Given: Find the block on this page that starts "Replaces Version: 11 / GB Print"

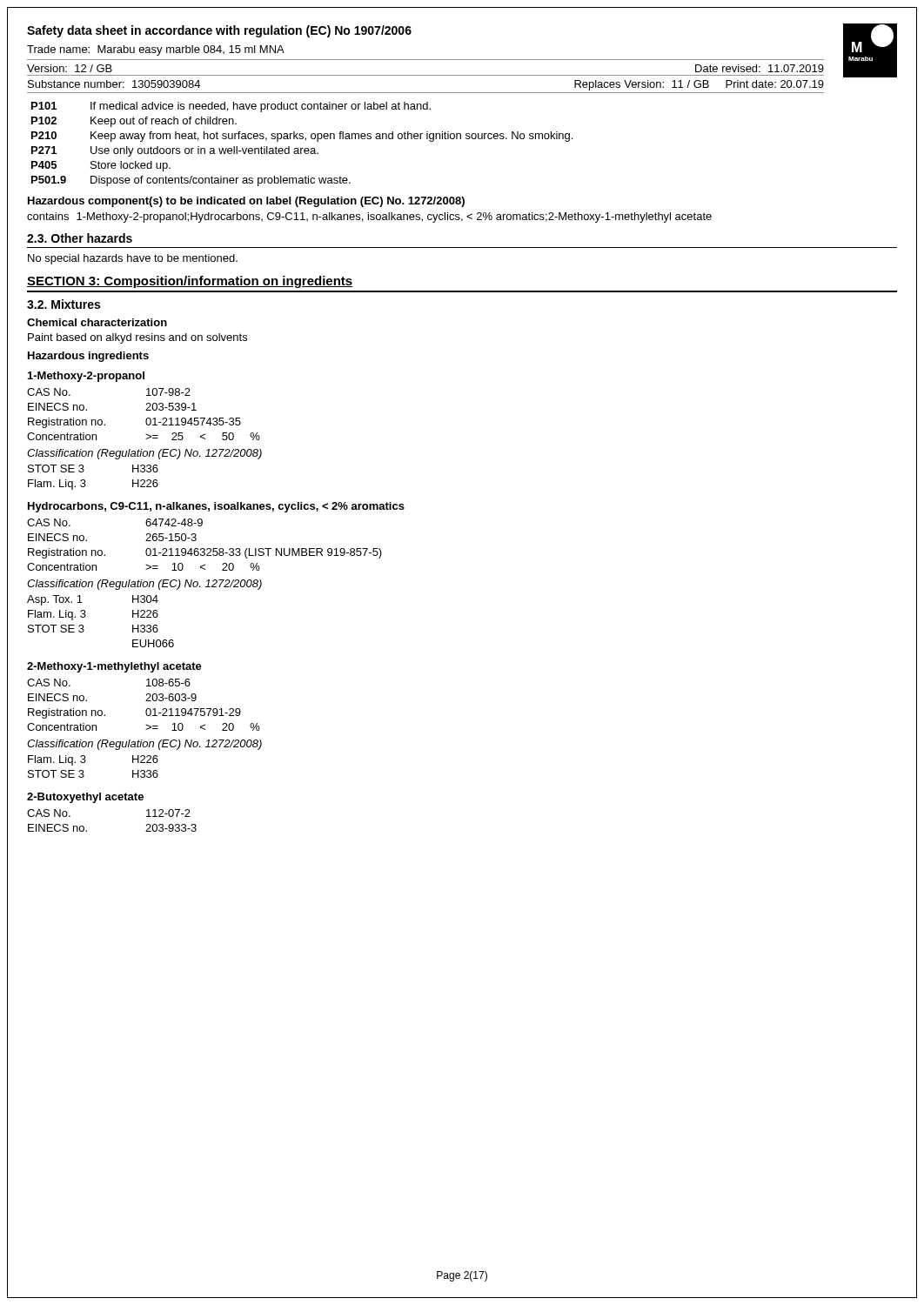Looking at the screenshot, I should point(699,84).
